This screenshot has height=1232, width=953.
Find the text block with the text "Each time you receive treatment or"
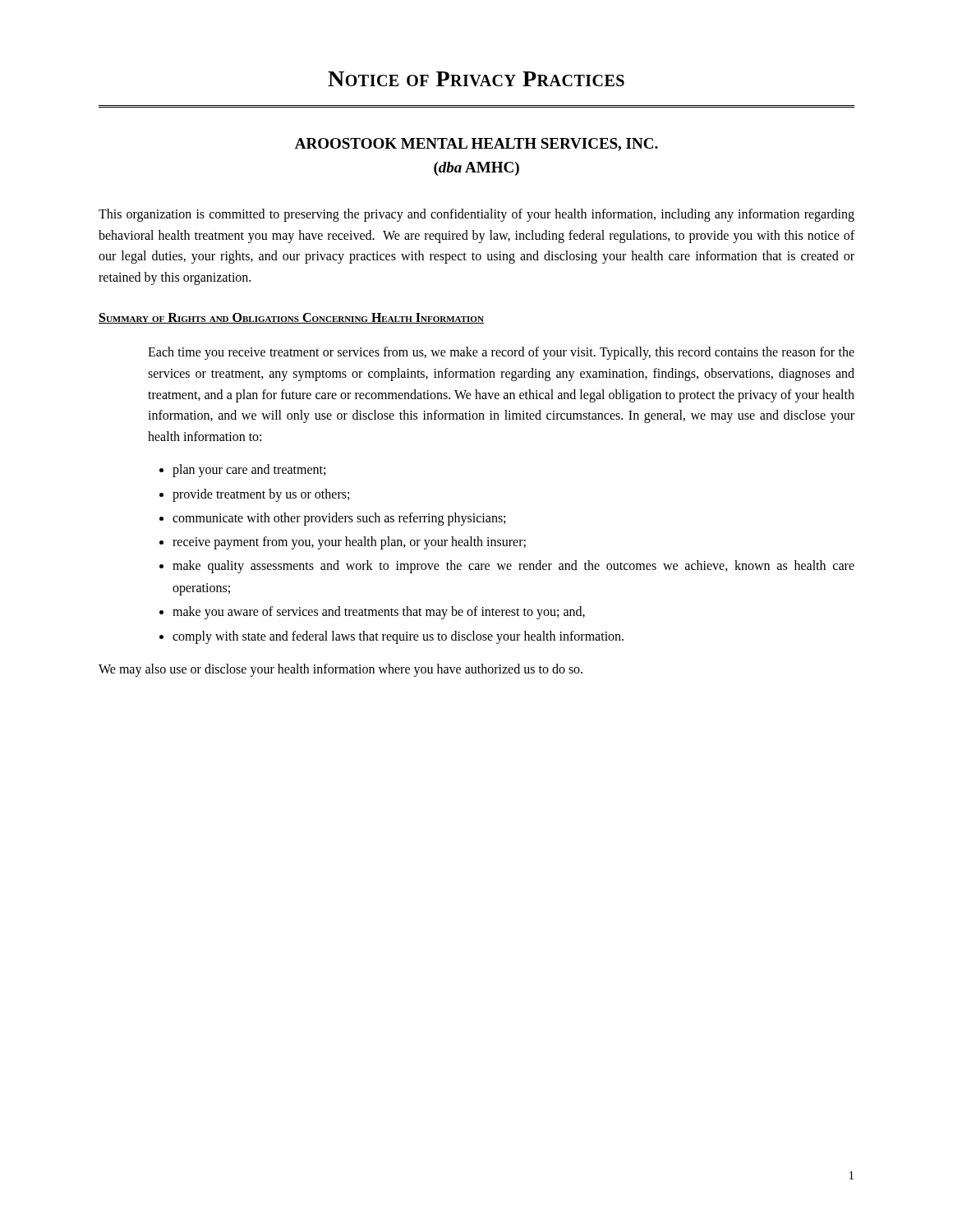501,394
